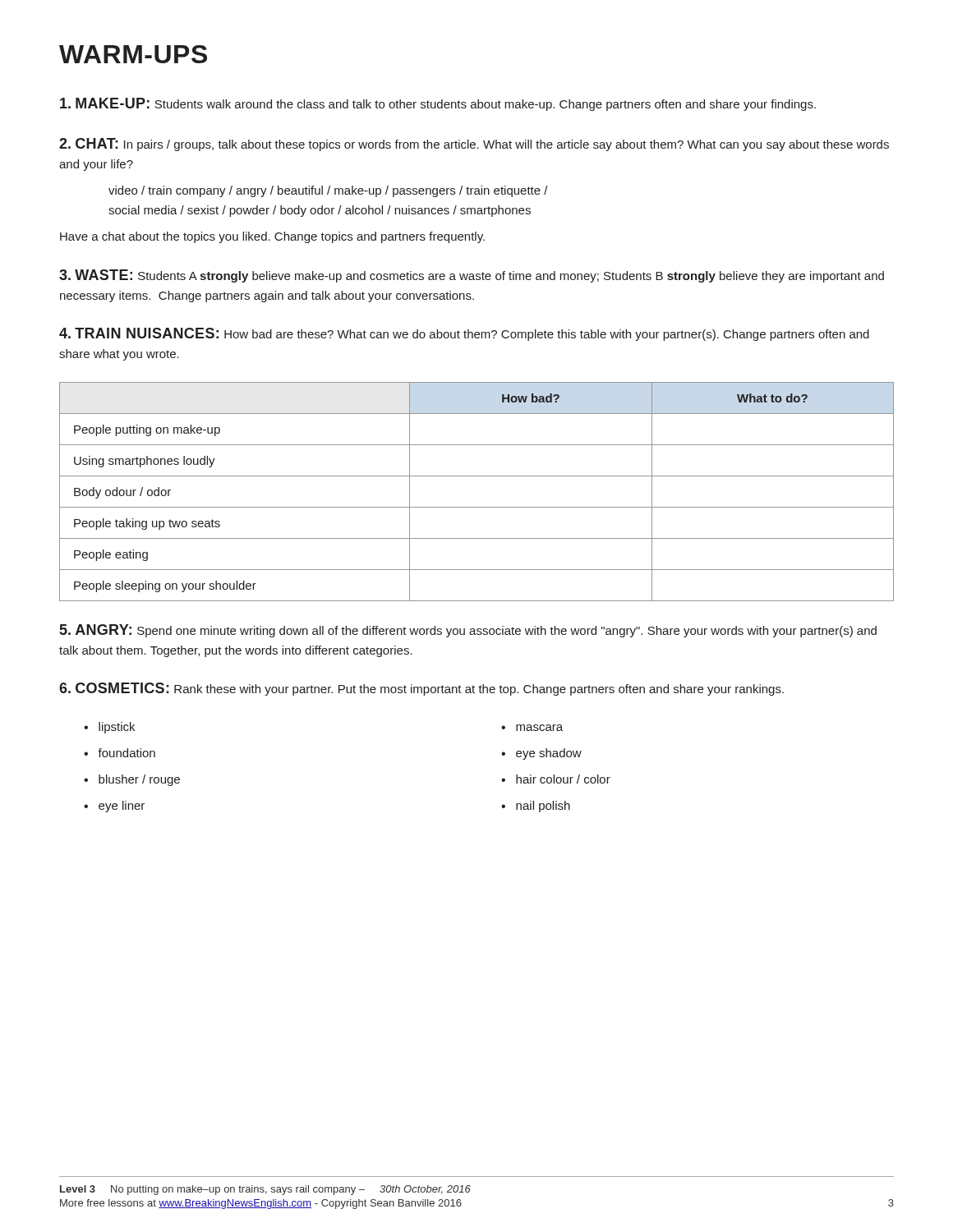
Task: Select the text block that reads "TRAIN NUISANCES: How bad are"
Action: (x=476, y=343)
